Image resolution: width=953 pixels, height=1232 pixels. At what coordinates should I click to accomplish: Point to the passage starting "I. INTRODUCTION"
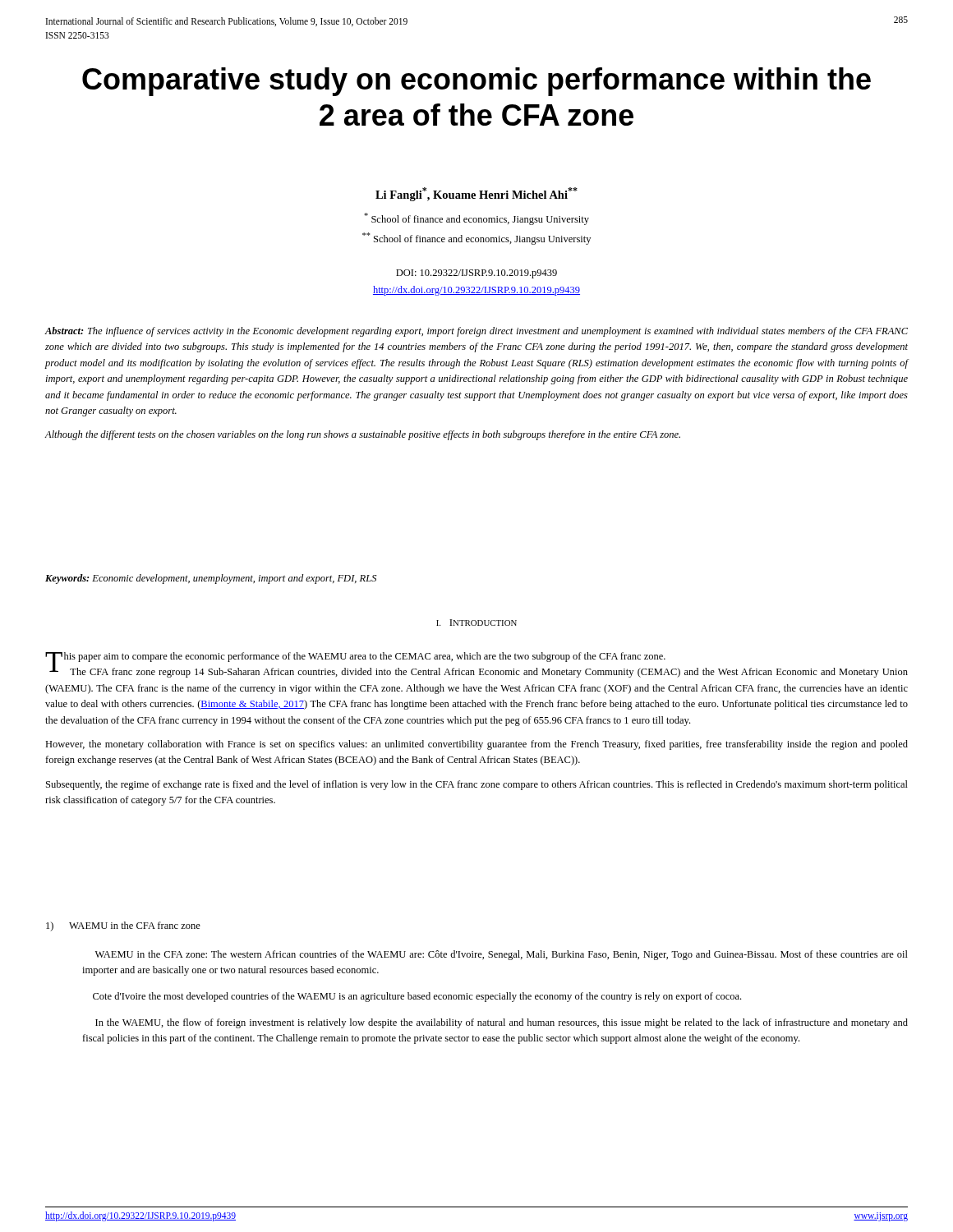(476, 622)
